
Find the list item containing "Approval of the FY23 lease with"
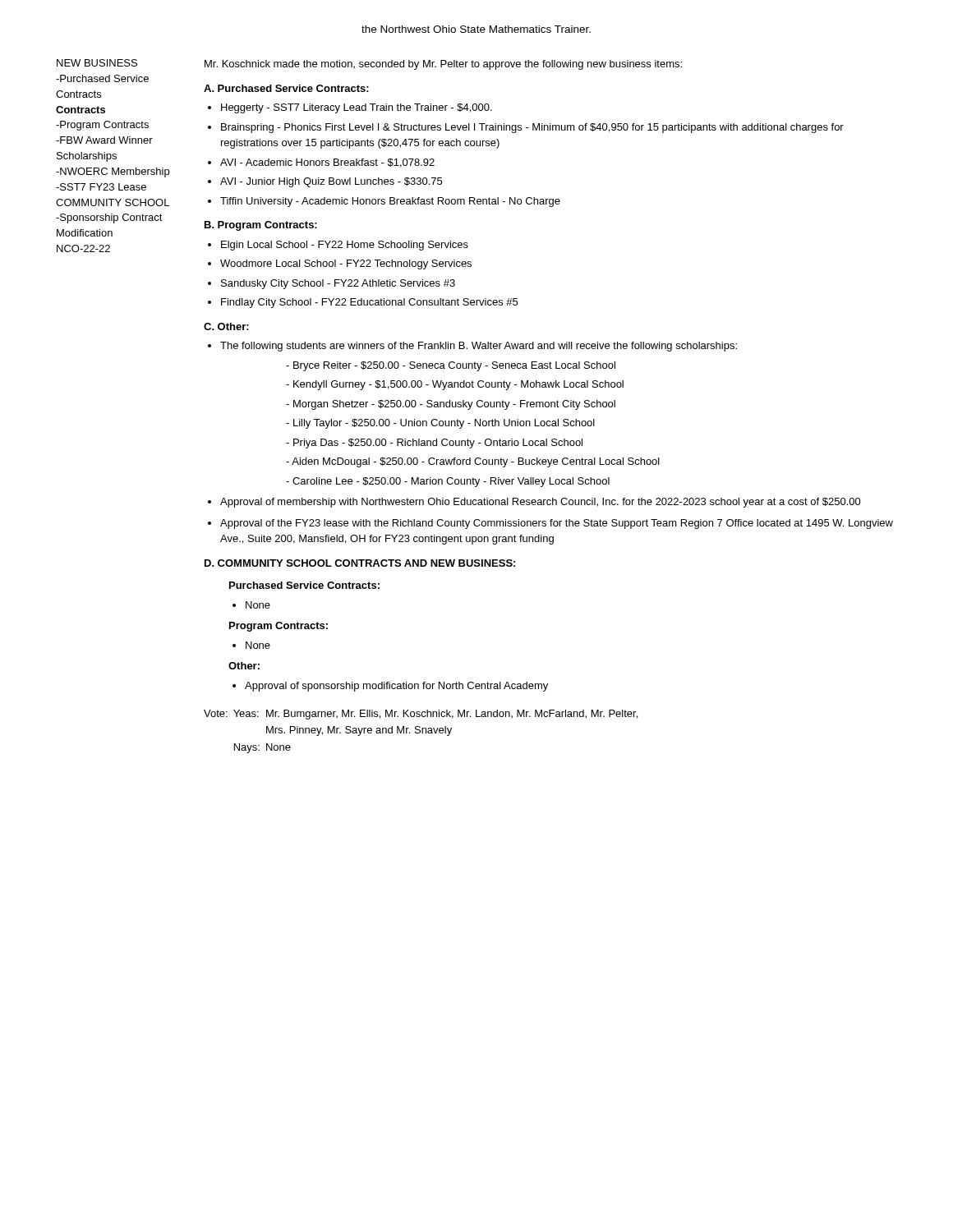click(x=557, y=530)
